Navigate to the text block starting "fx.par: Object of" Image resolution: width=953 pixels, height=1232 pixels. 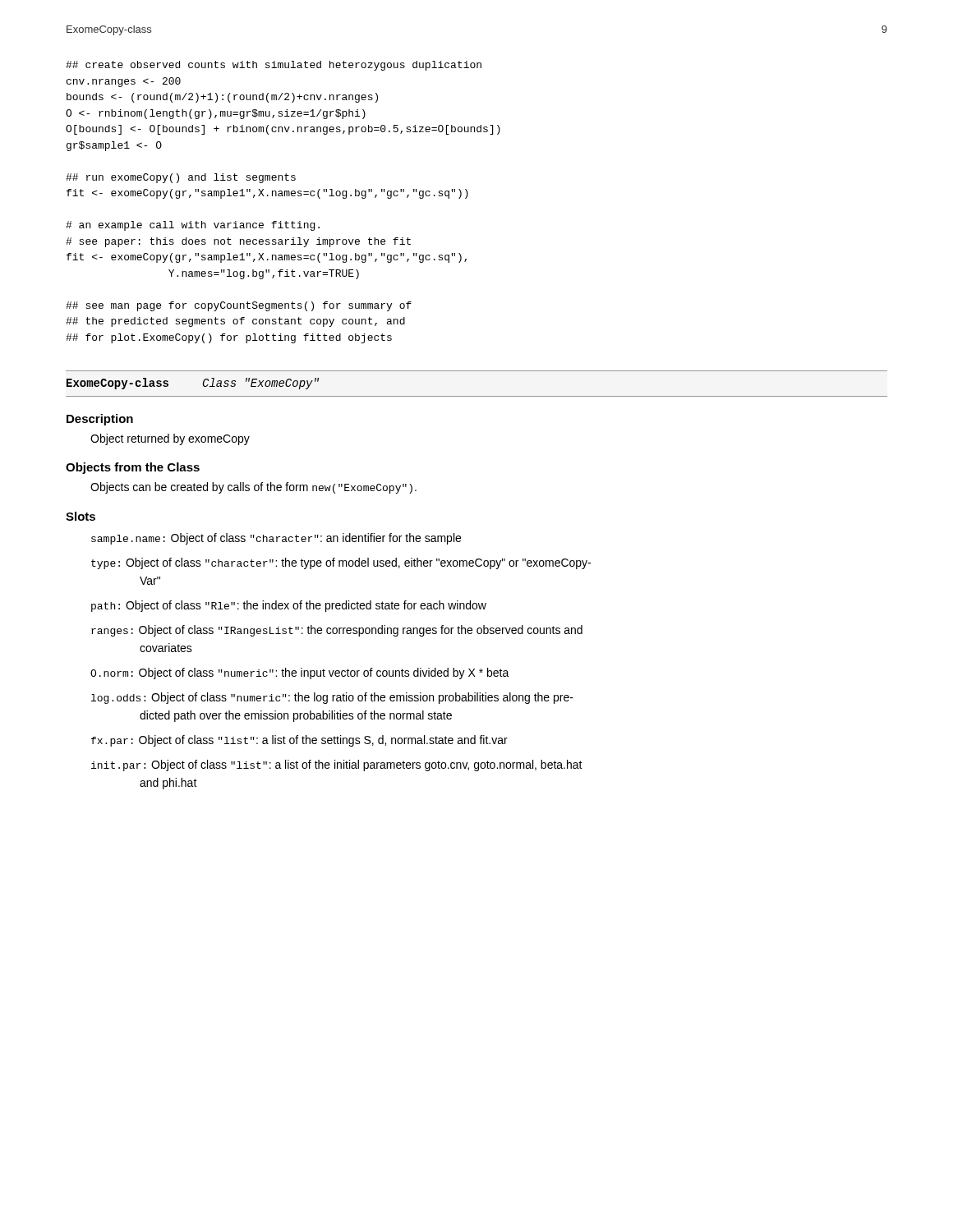click(x=489, y=741)
